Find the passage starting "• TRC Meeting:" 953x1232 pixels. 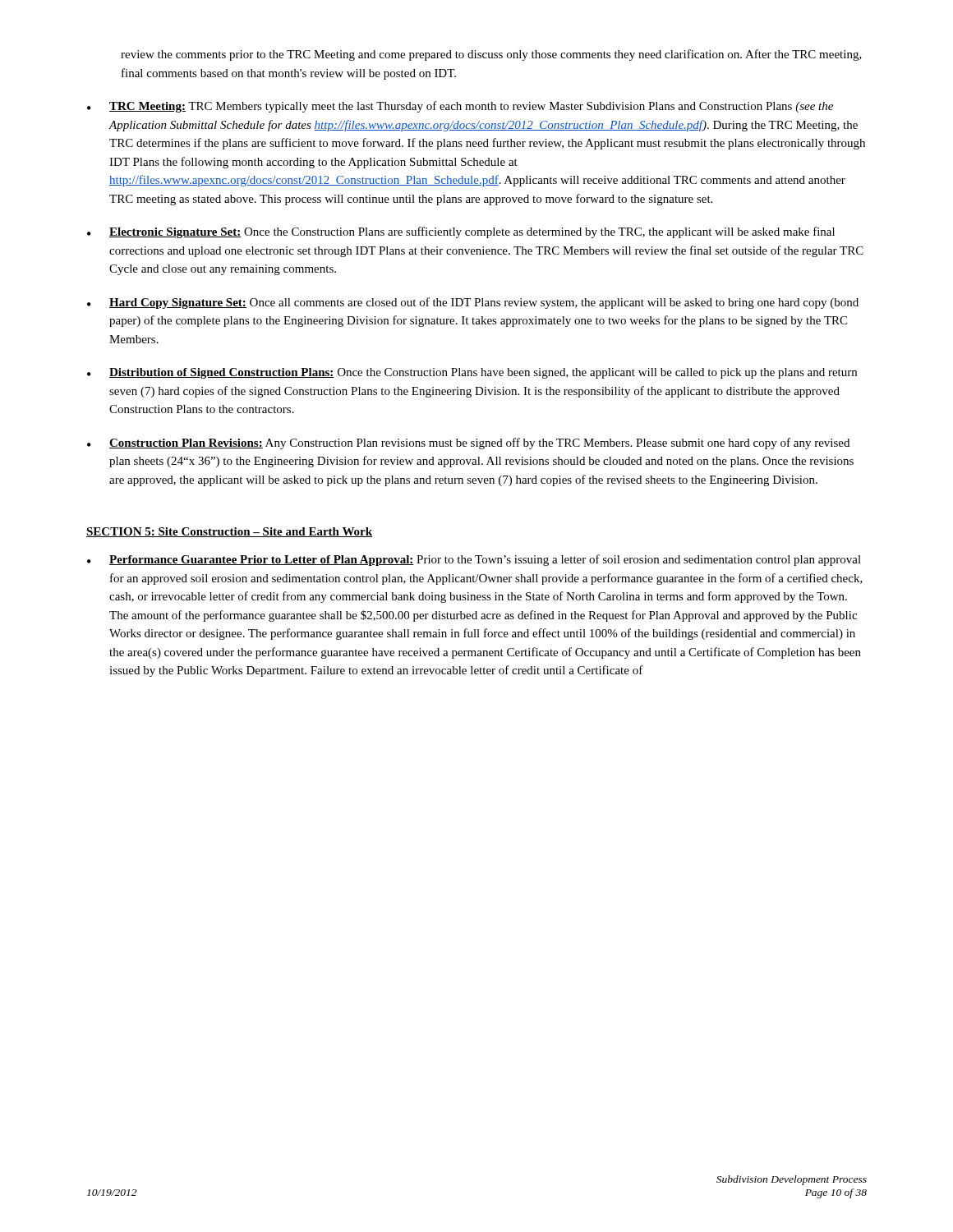pyautogui.click(x=476, y=152)
